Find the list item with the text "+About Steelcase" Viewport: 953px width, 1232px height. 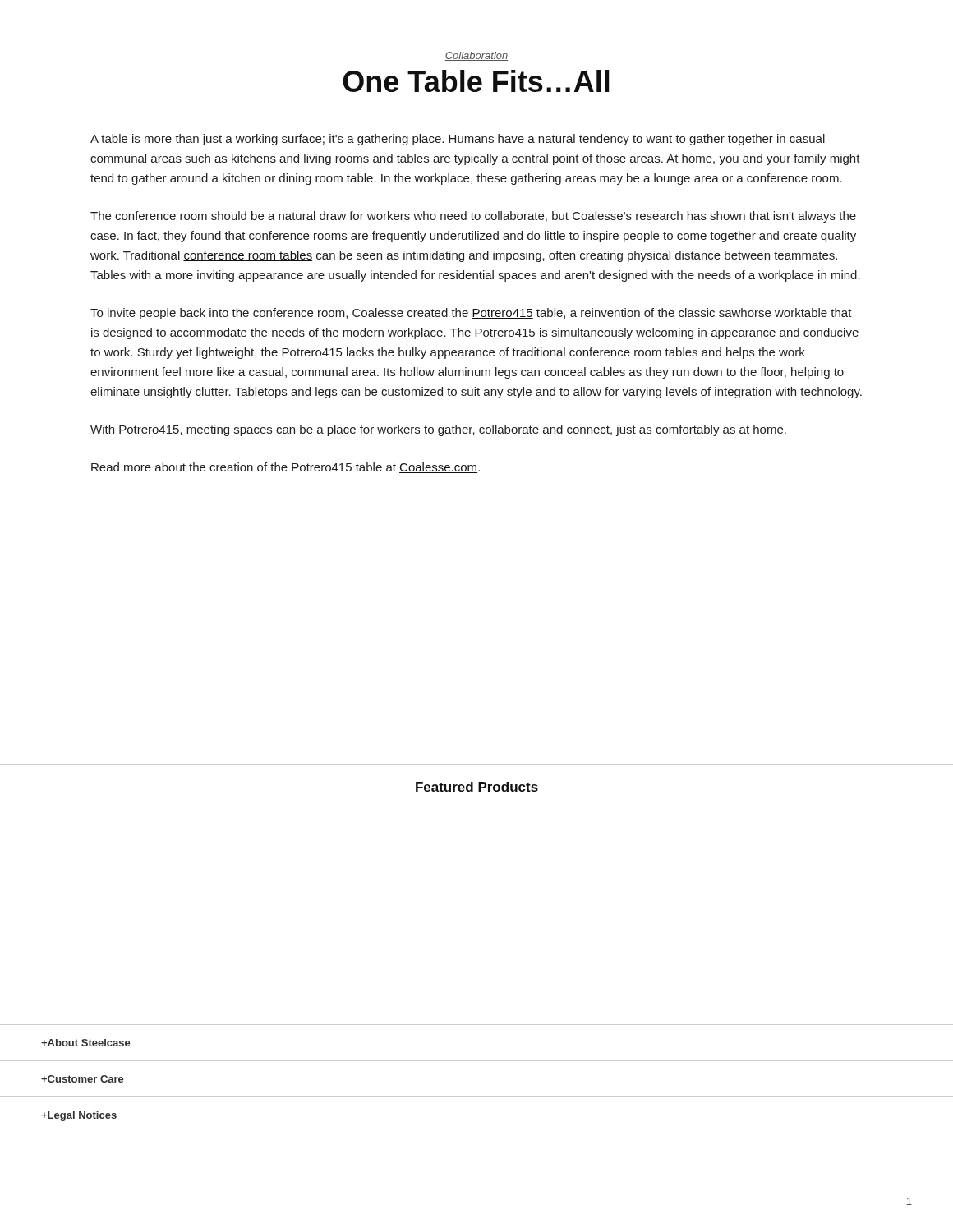(x=86, y=1043)
